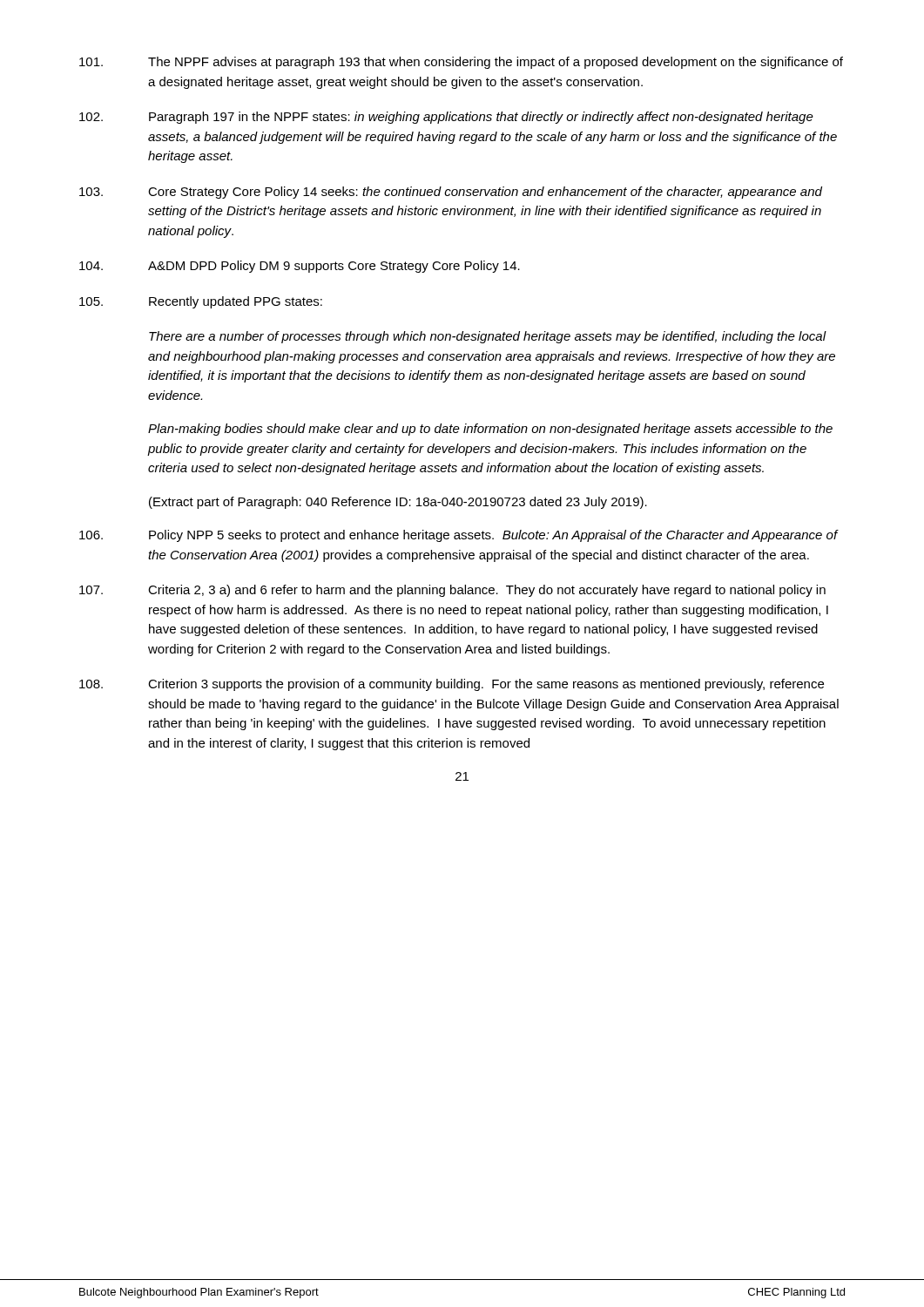The image size is (924, 1307).
Task: Find the text block starting "106. Policy NPP 5 seeks to protect"
Action: (462, 545)
